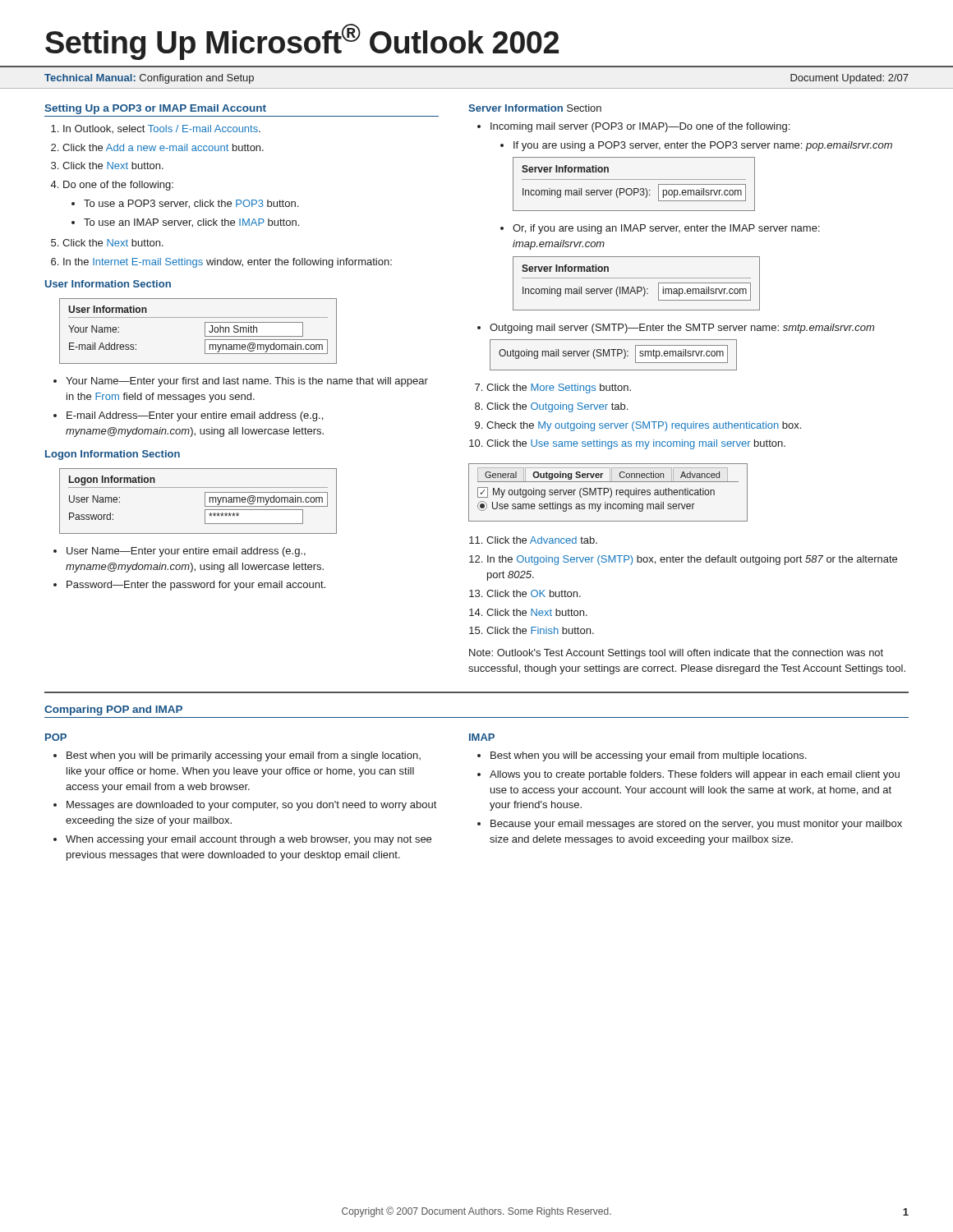Find the element starting "To use a POP3"
953x1232 pixels.
click(x=192, y=203)
